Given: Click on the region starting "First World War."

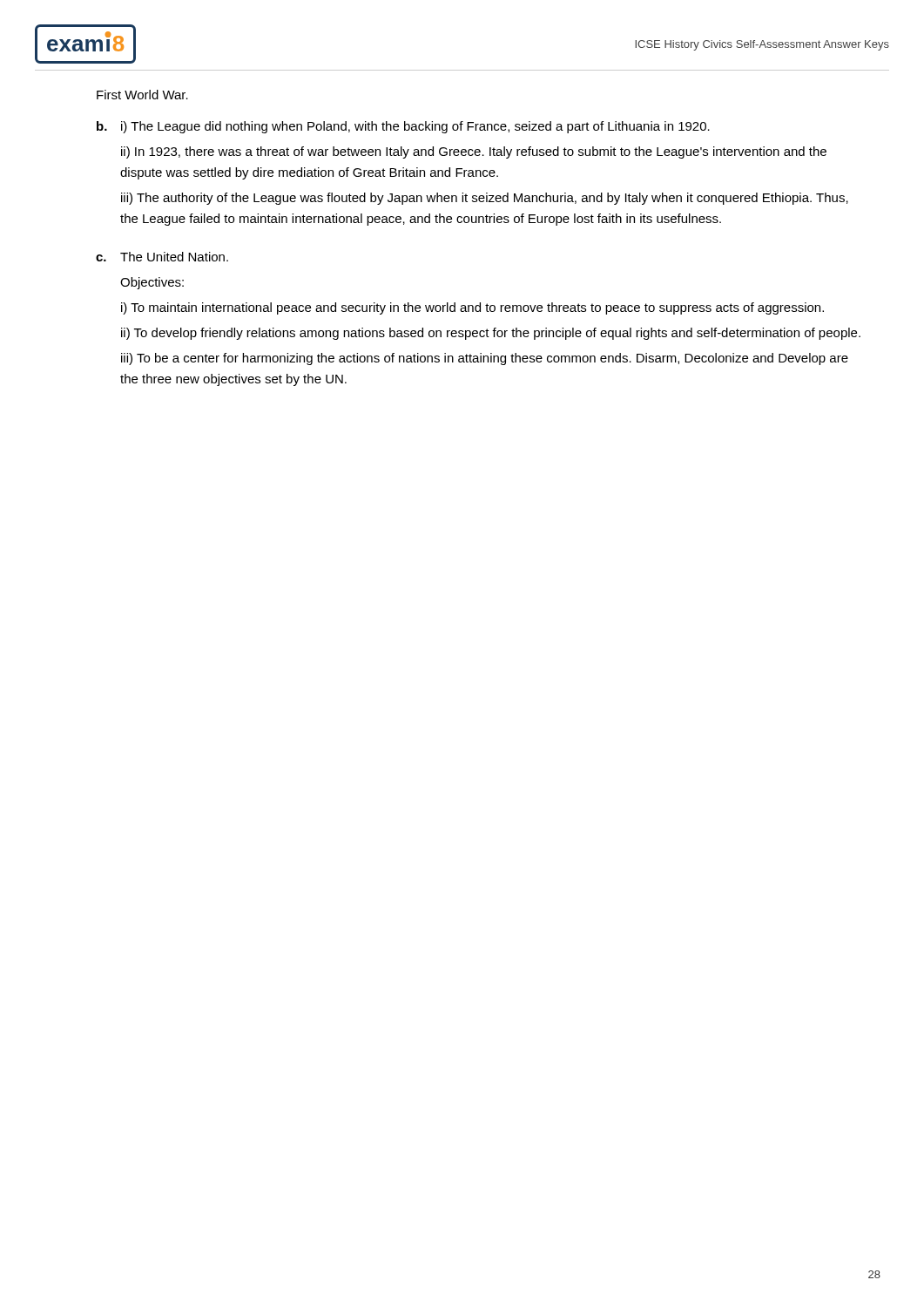Looking at the screenshot, I should (142, 95).
